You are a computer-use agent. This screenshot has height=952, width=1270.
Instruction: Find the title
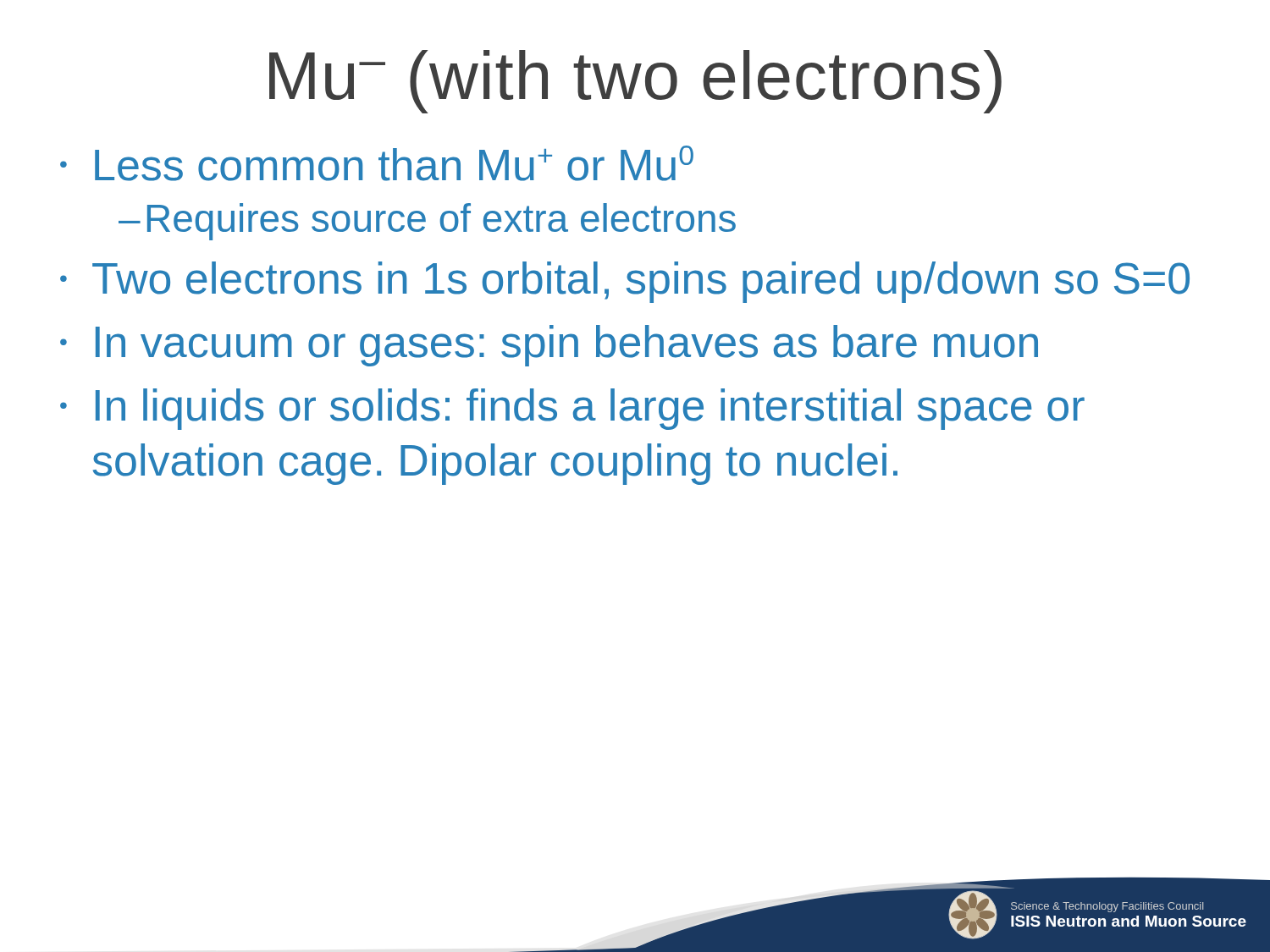click(635, 73)
